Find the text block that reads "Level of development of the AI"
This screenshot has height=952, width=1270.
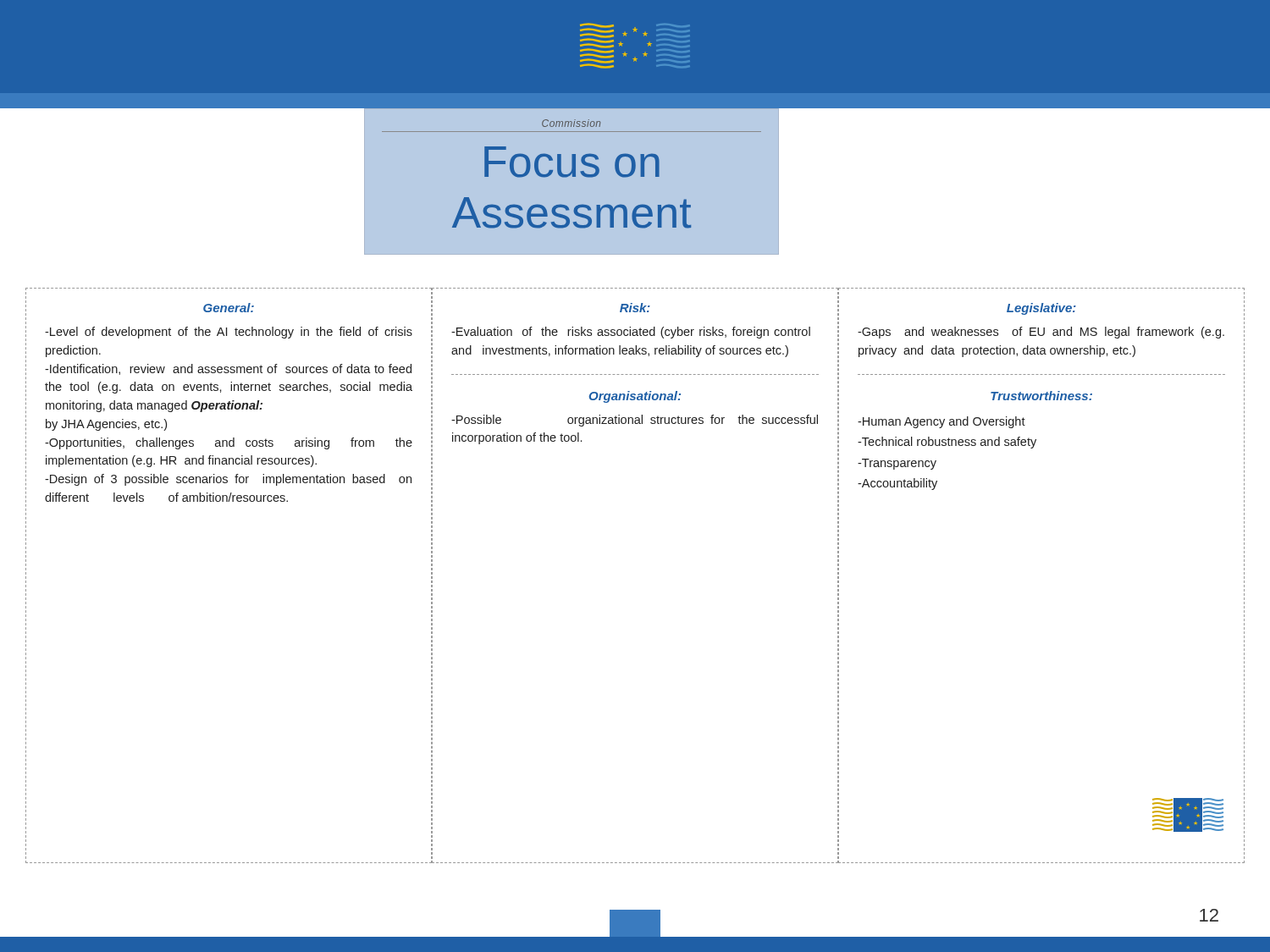coord(229,415)
